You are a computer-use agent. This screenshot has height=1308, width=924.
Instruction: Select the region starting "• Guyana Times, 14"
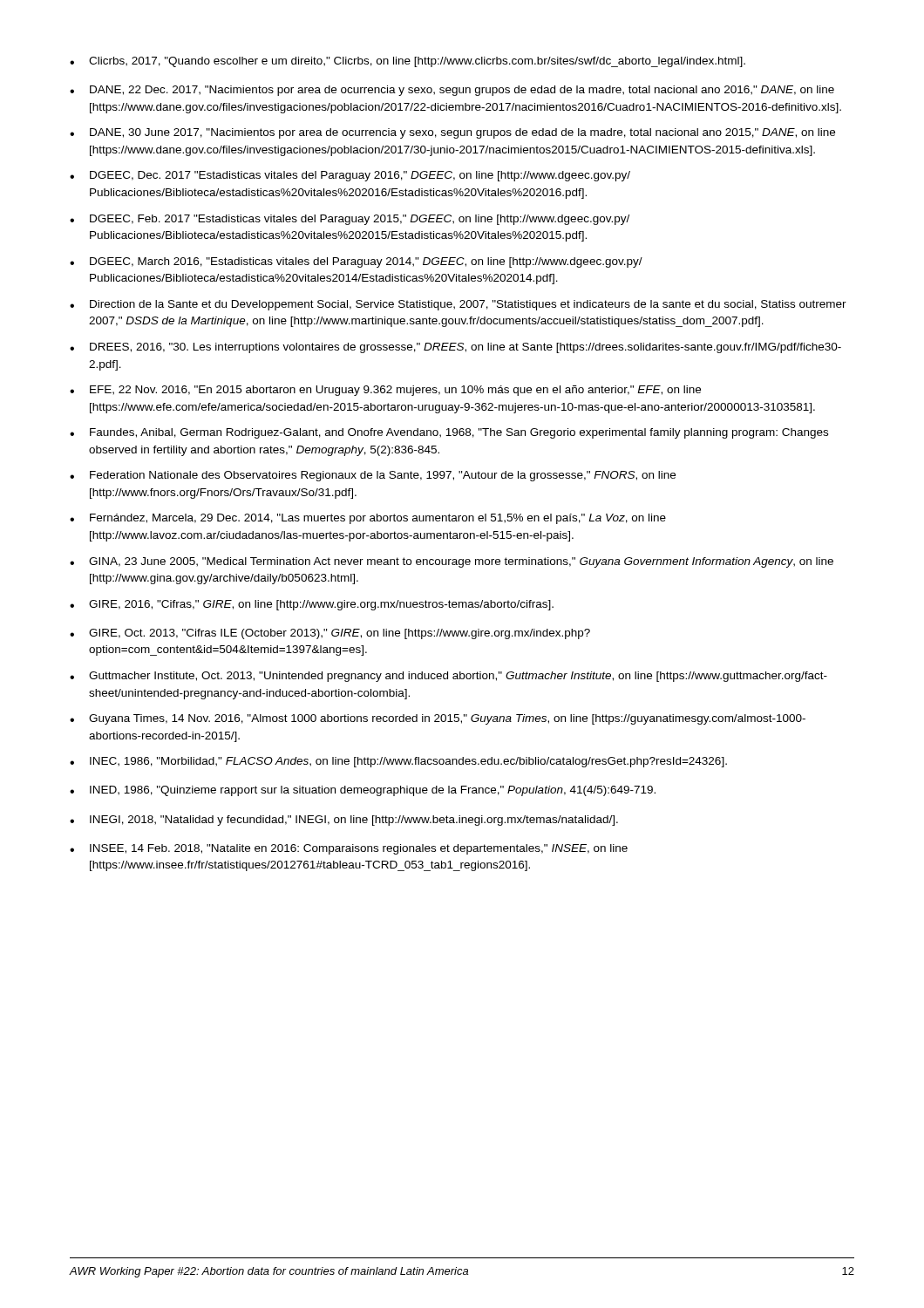tap(462, 727)
